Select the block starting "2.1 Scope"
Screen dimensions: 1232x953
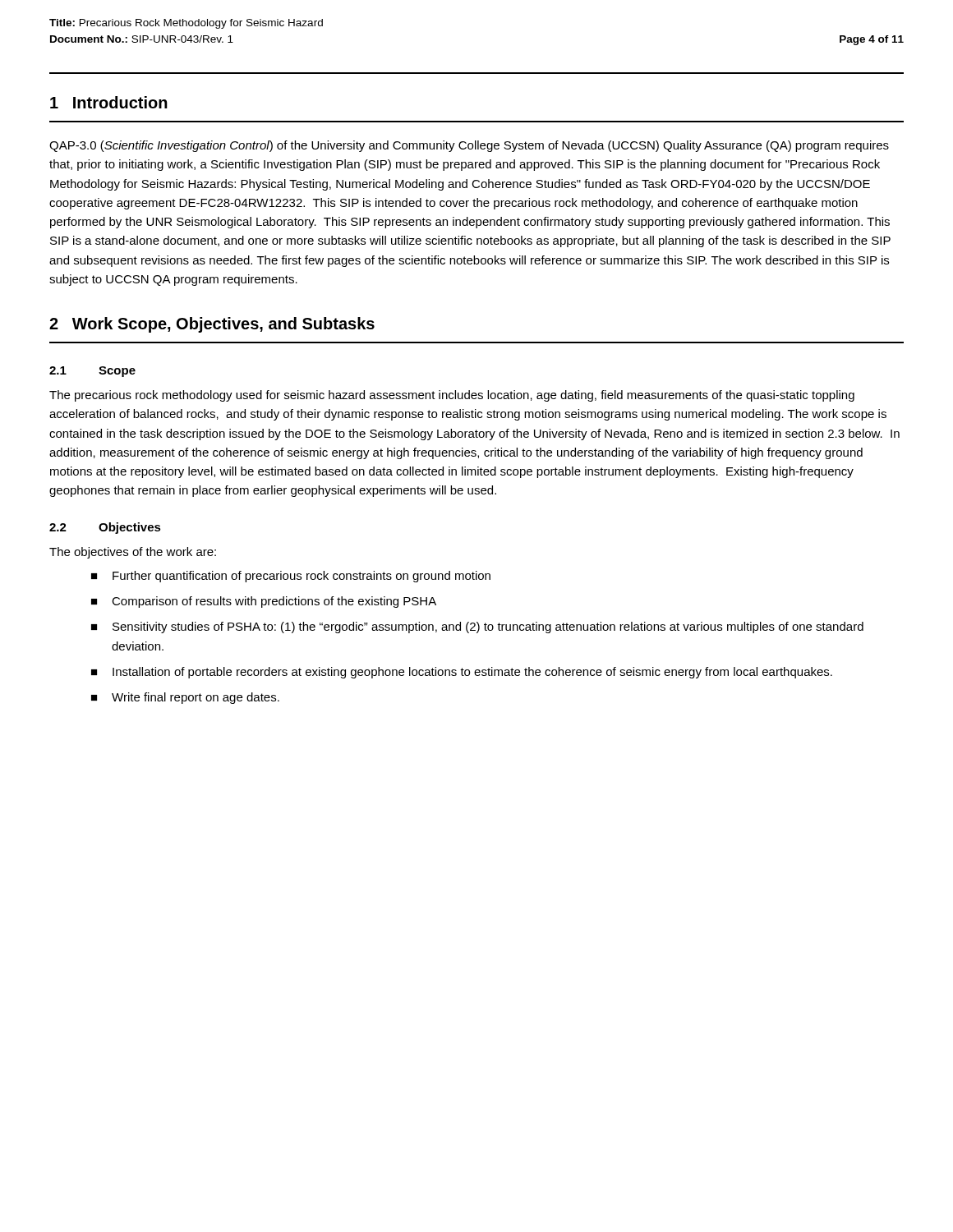(119, 372)
